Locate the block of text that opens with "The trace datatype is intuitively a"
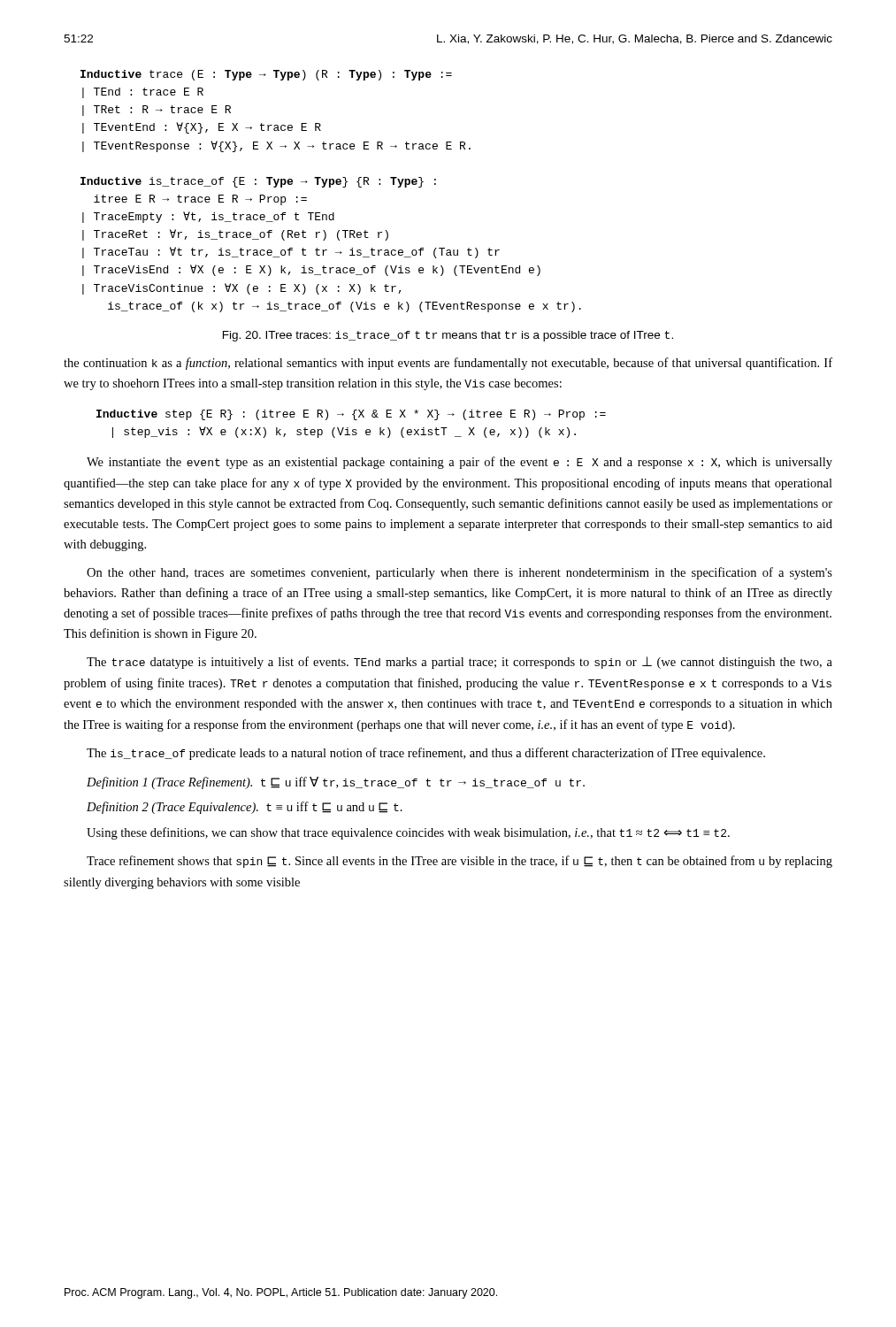This screenshot has height=1327, width=896. click(x=448, y=694)
